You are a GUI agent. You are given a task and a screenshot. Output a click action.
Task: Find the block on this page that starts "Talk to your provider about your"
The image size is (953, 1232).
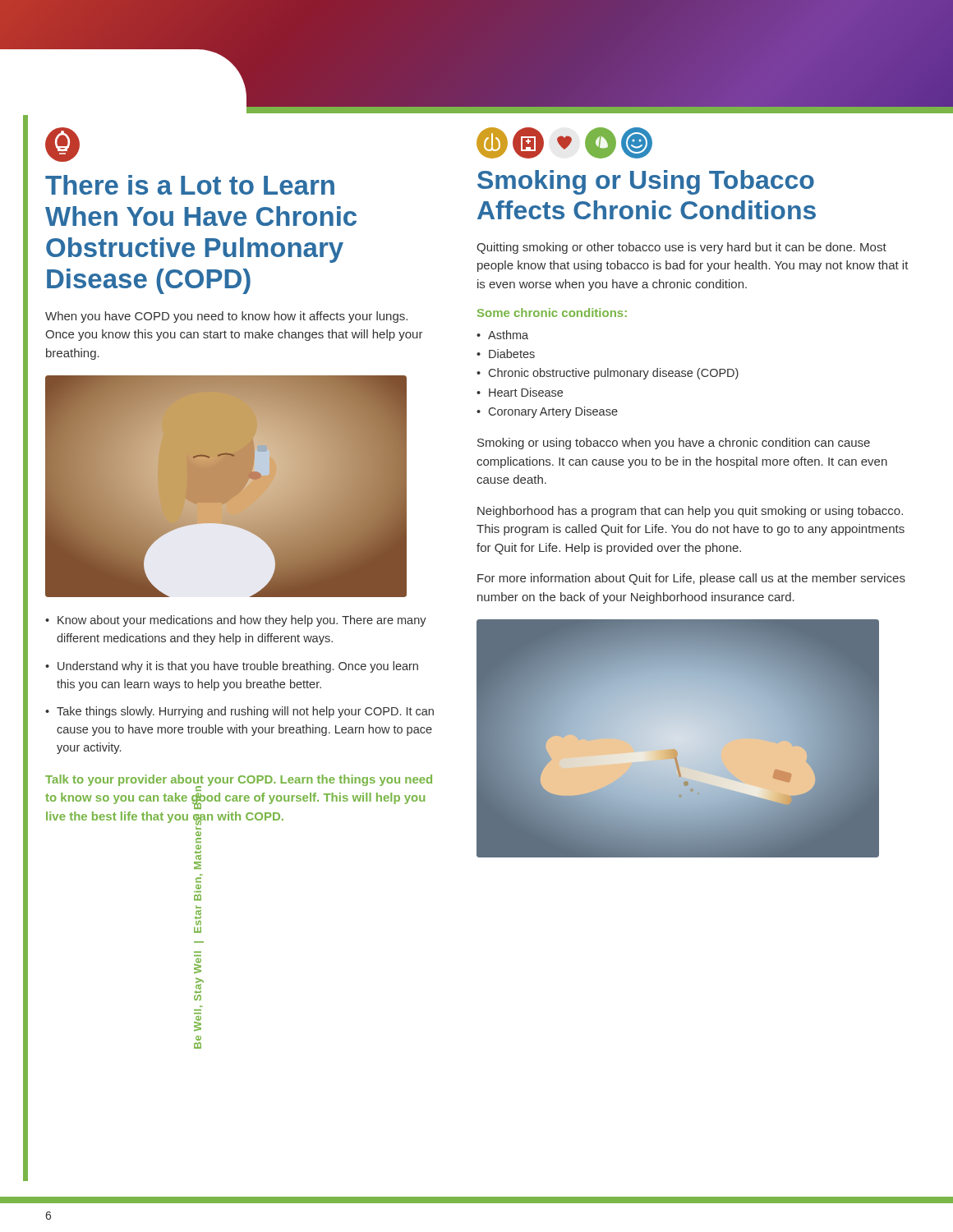pyautogui.click(x=242, y=798)
